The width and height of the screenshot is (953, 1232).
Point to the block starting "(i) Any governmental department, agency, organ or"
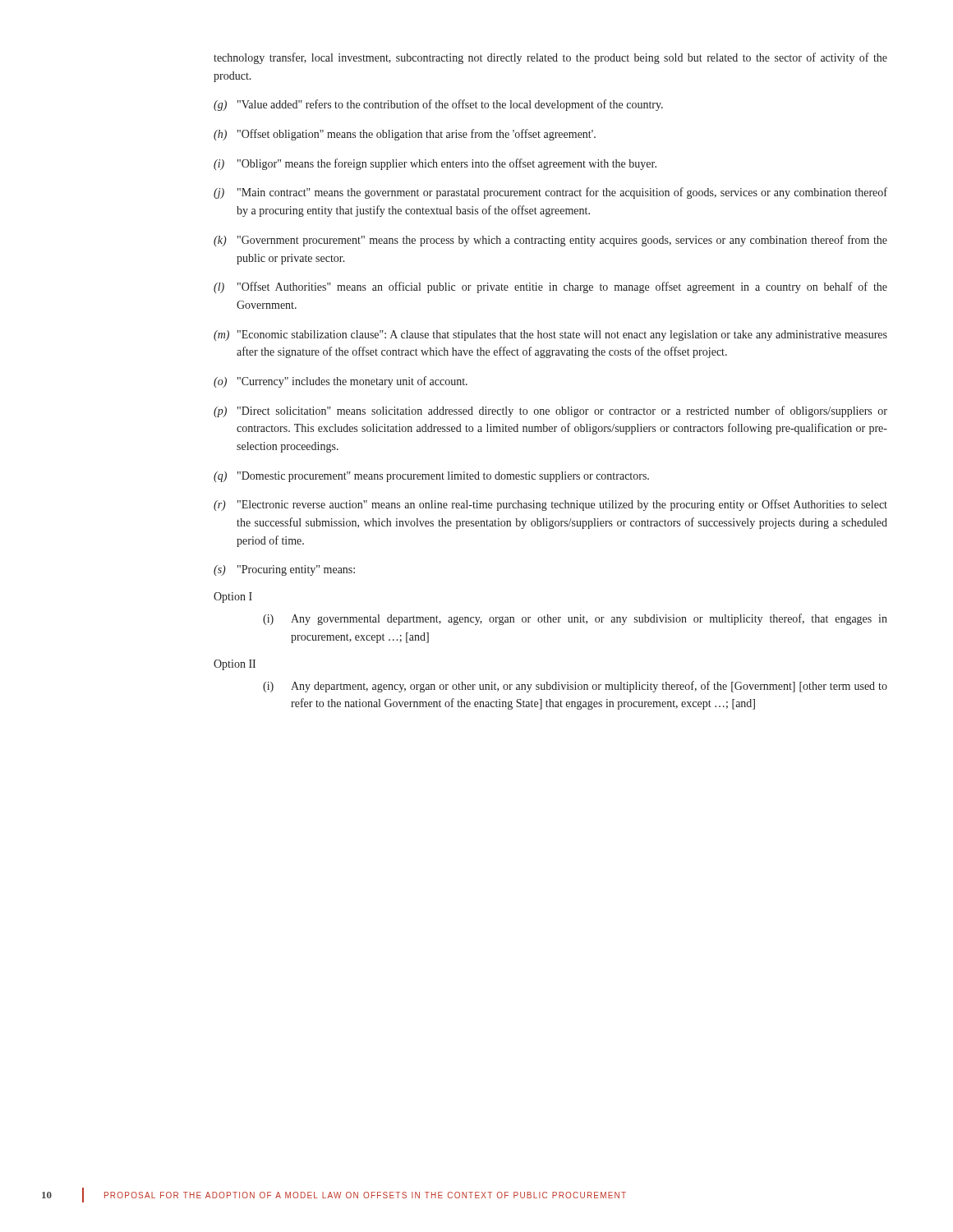pos(575,628)
